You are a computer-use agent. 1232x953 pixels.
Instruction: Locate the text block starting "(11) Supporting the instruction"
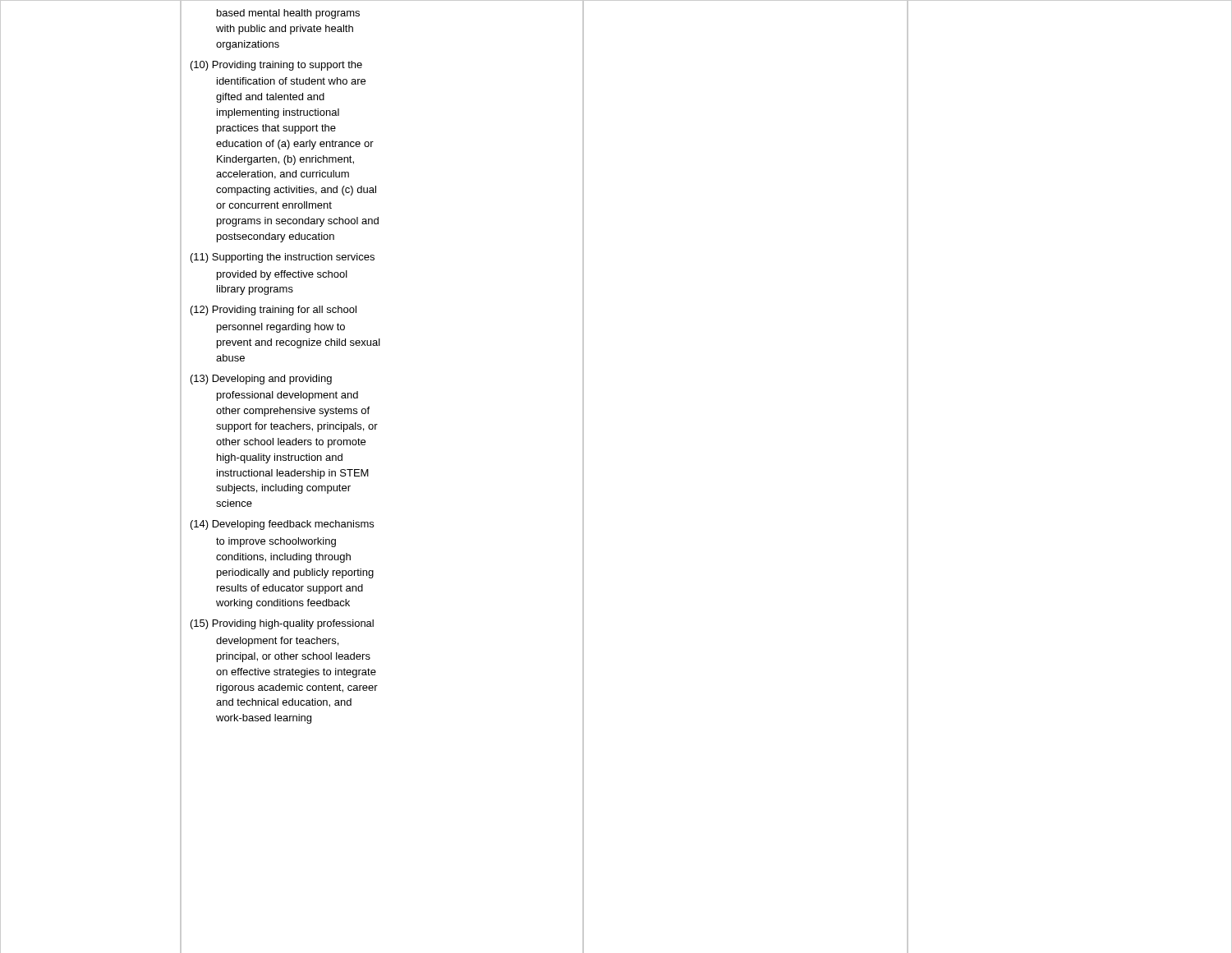283,258
